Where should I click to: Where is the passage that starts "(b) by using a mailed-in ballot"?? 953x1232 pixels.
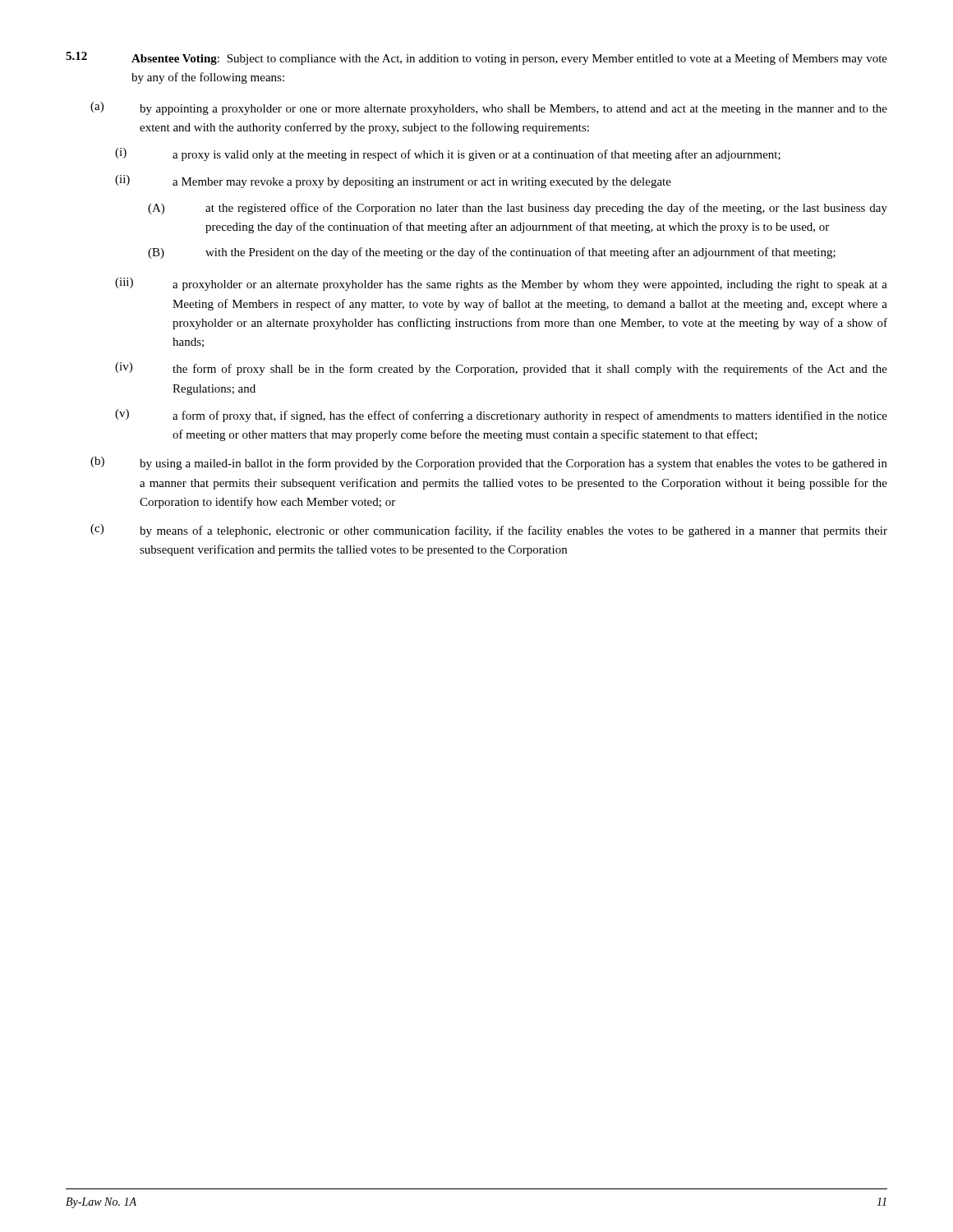pyautogui.click(x=476, y=483)
